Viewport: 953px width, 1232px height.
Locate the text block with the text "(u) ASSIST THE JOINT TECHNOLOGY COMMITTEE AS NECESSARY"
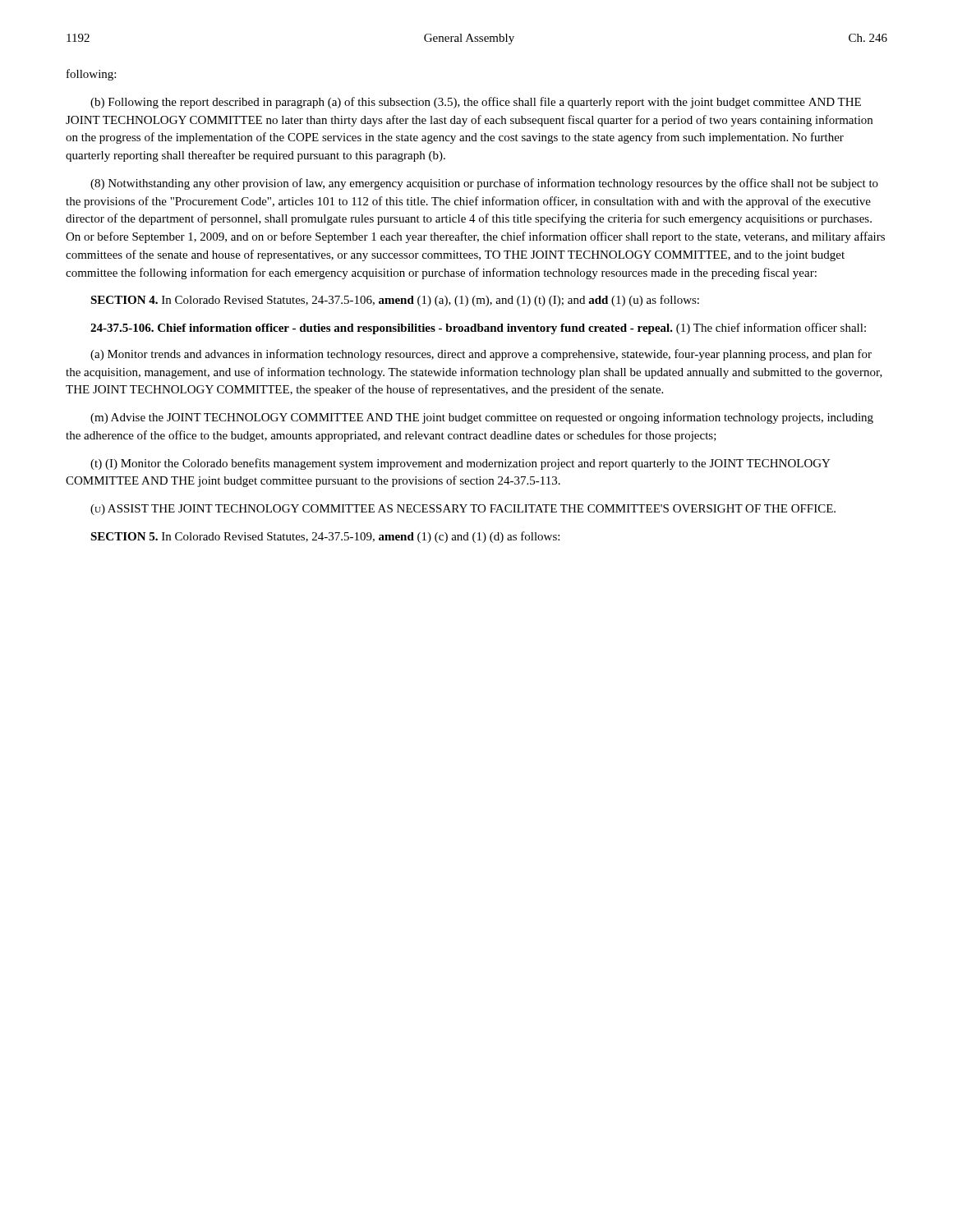[x=463, y=508]
